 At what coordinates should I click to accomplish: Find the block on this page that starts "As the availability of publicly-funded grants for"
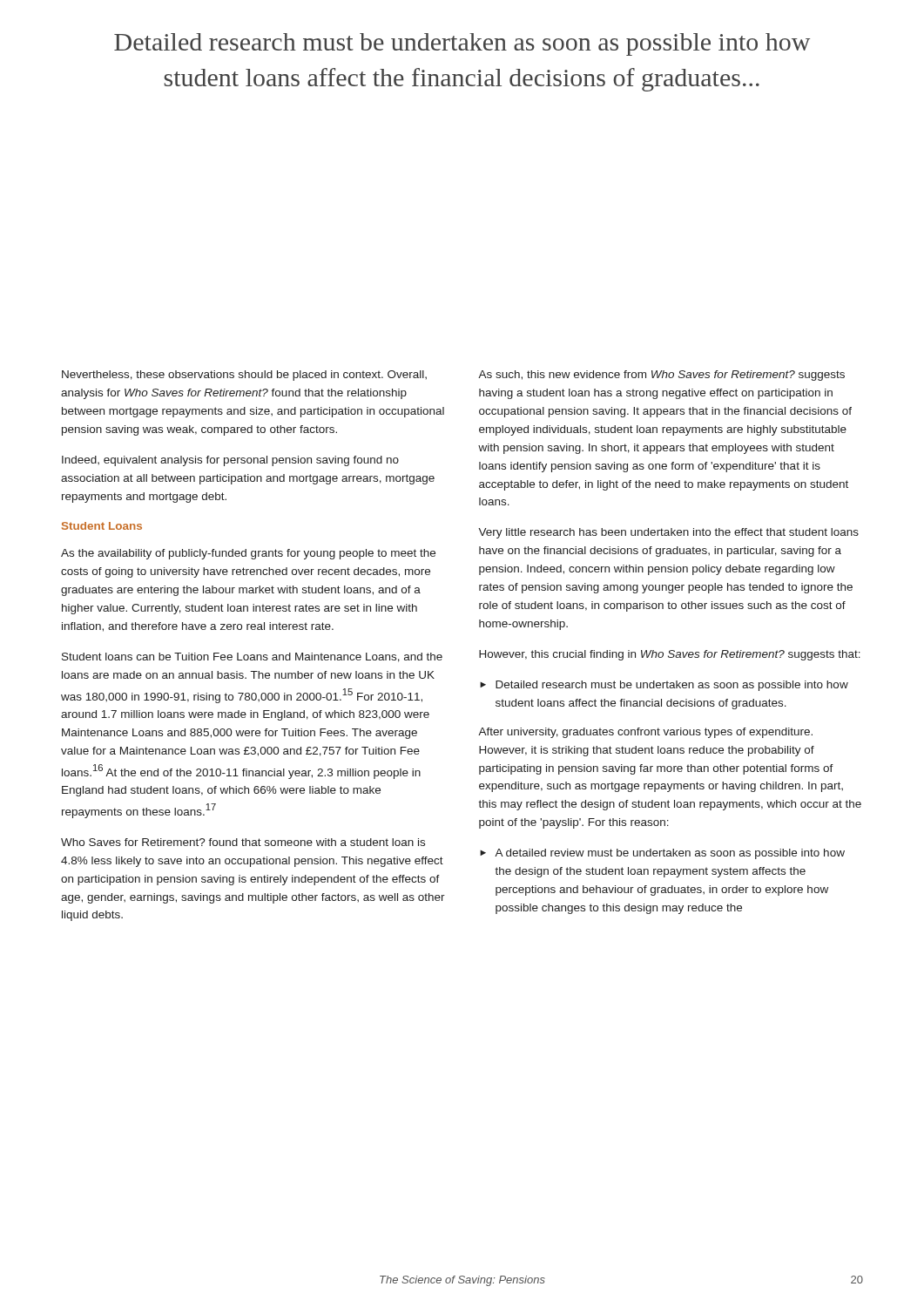point(253,735)
